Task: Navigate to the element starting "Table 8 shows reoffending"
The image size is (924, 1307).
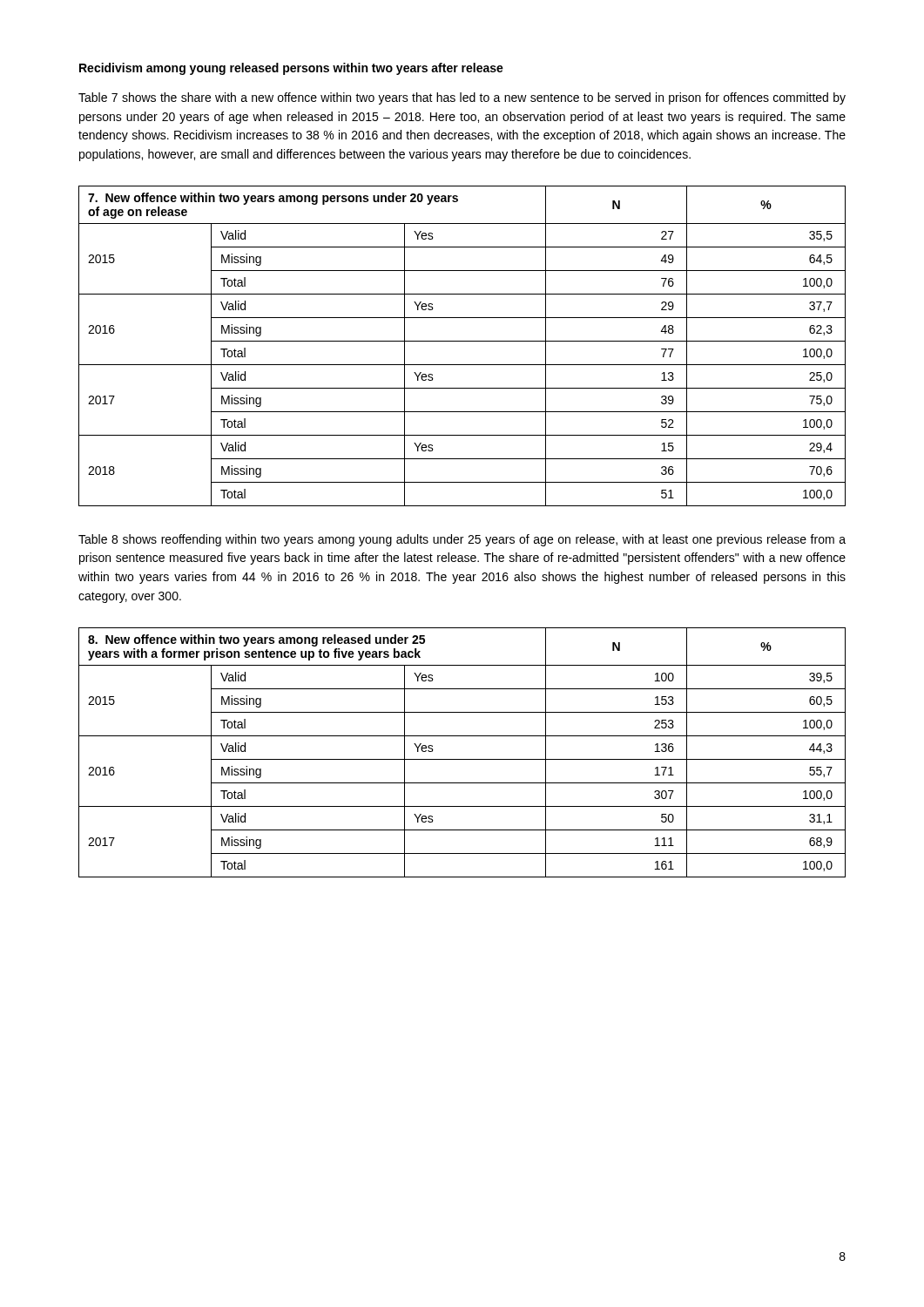Action: pos(462,567)
